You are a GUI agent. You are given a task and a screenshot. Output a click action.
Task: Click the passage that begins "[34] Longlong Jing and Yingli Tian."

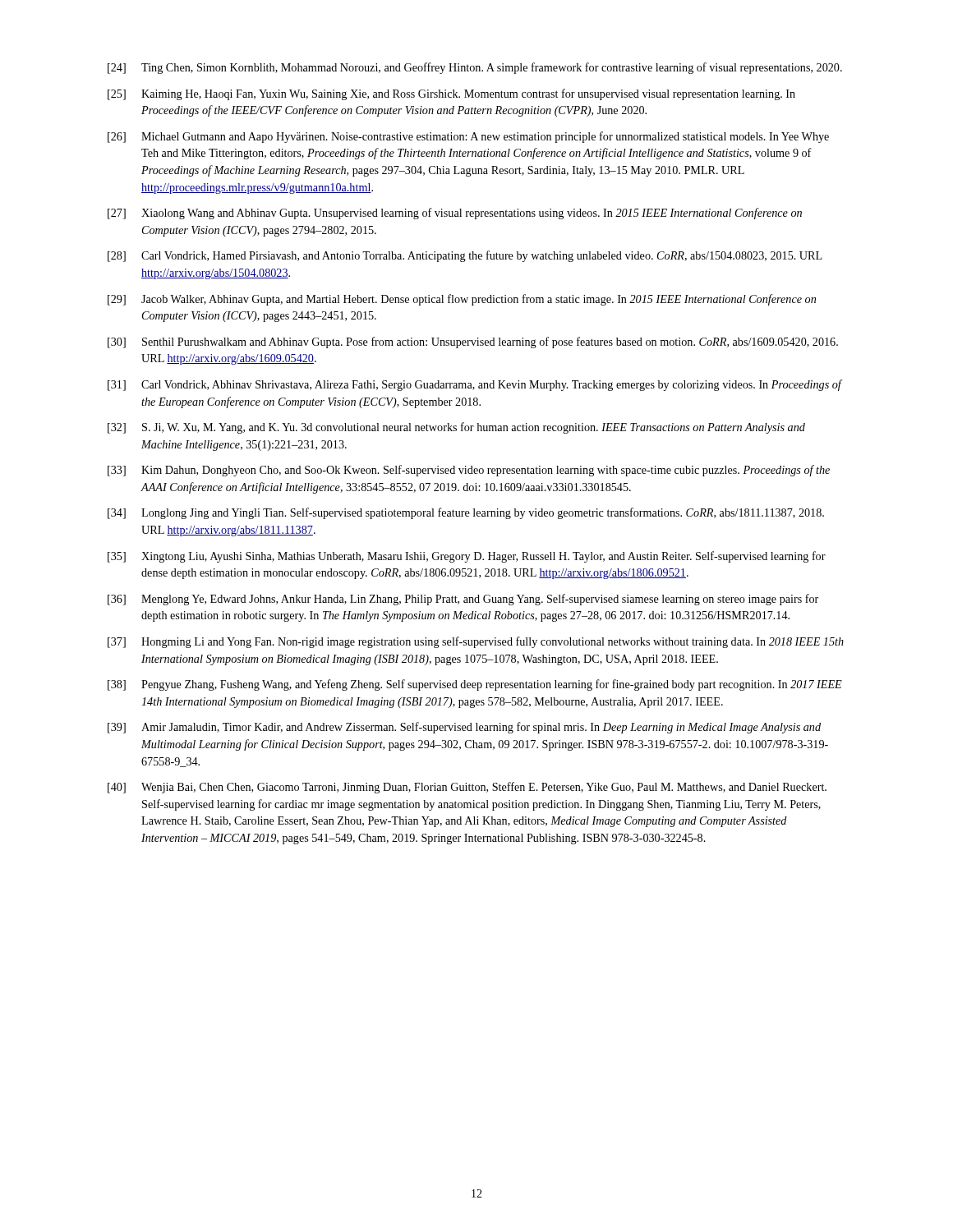[476, 522]
